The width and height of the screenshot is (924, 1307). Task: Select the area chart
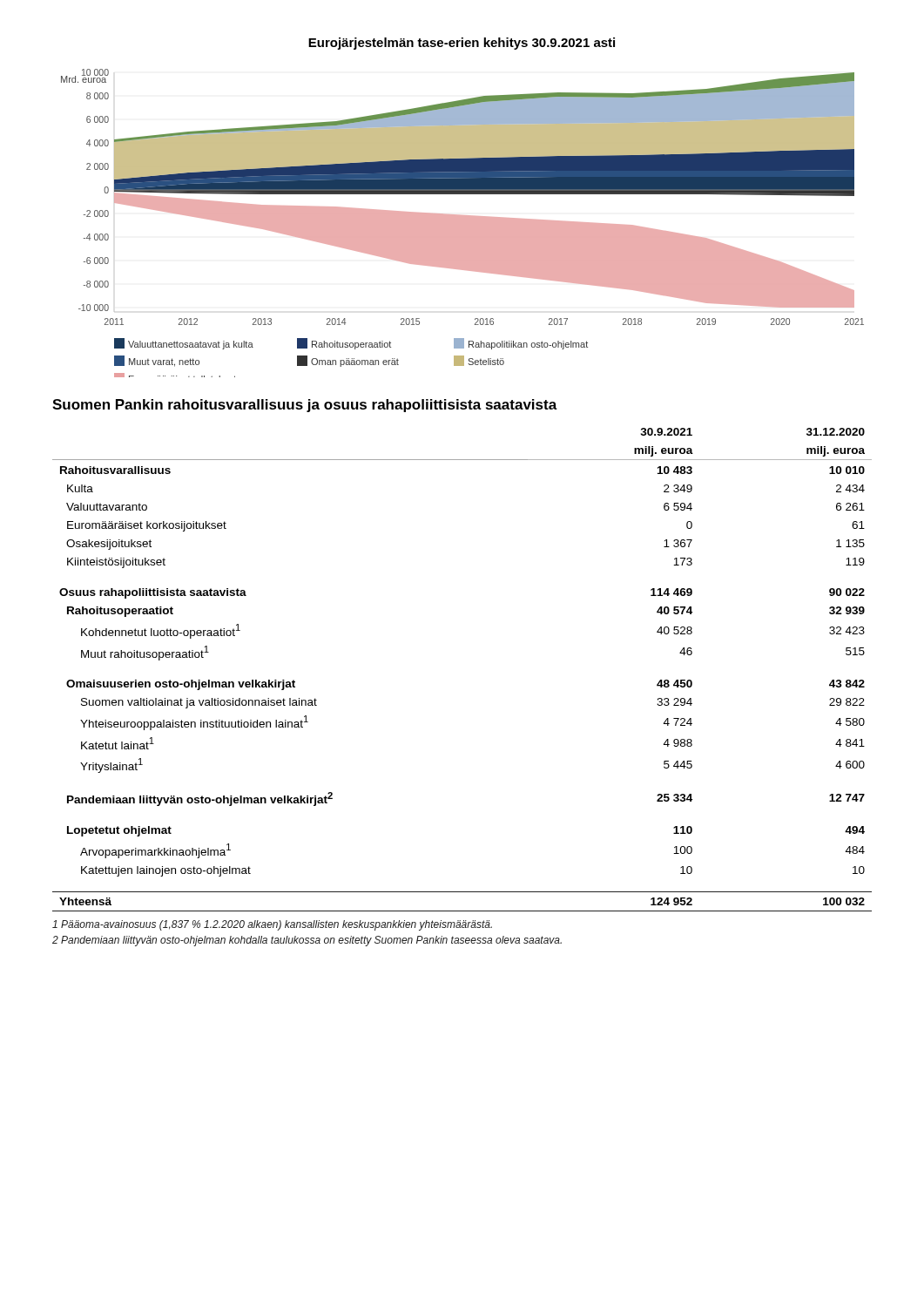[x=462, y=218]
